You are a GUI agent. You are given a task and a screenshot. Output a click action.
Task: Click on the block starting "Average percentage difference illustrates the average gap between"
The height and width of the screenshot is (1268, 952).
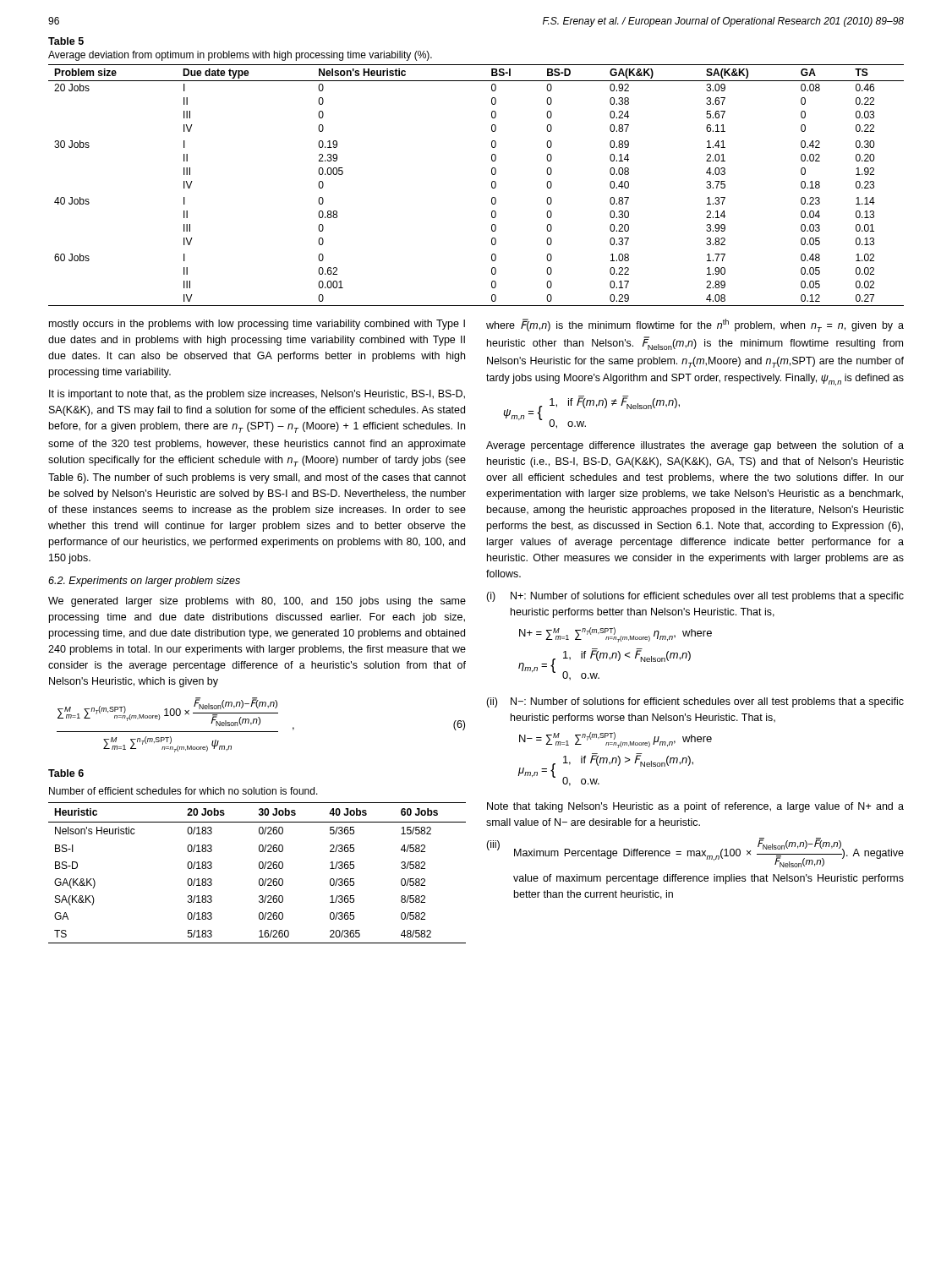(x=695, y=510)
